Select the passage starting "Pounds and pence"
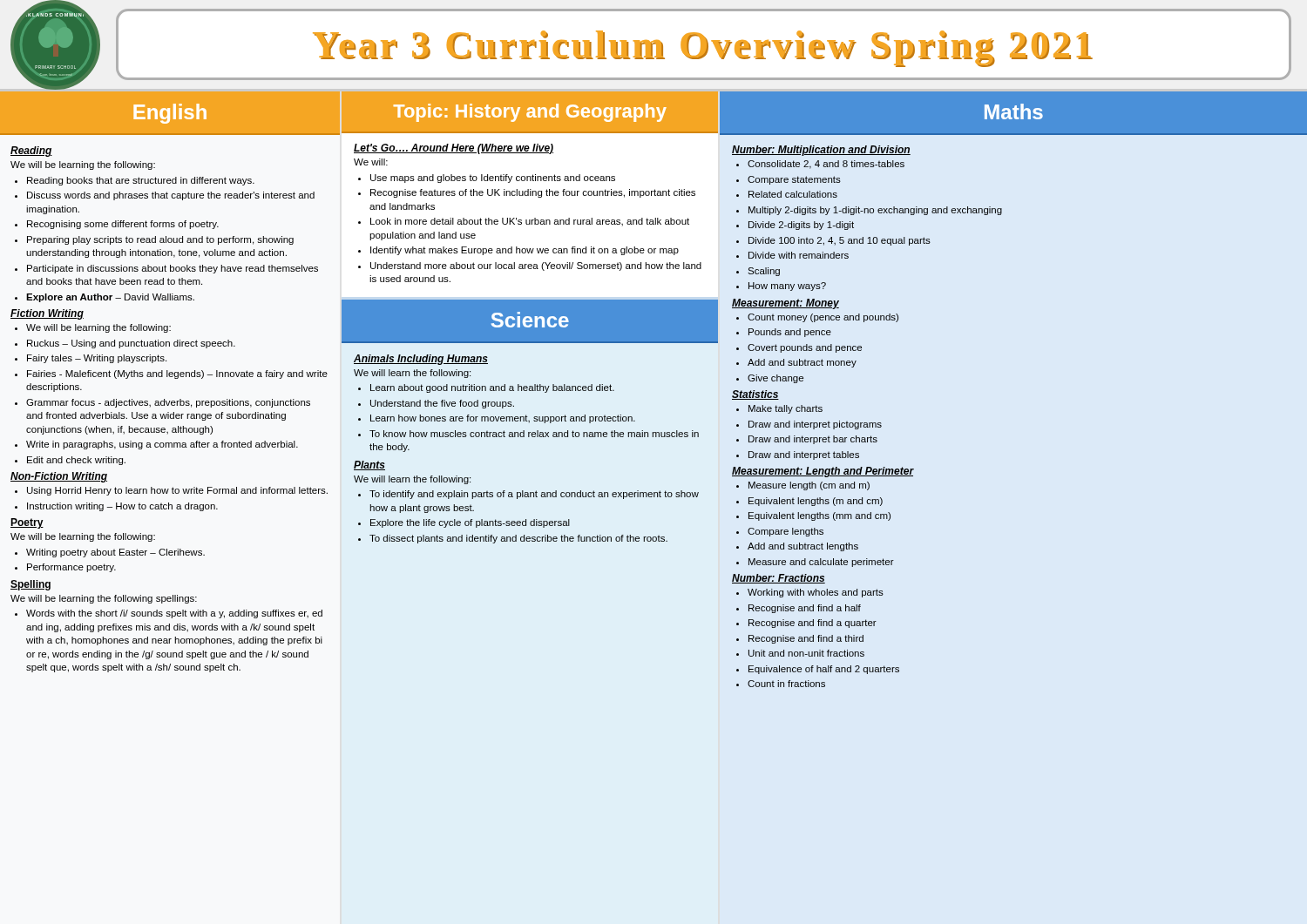 789,332
